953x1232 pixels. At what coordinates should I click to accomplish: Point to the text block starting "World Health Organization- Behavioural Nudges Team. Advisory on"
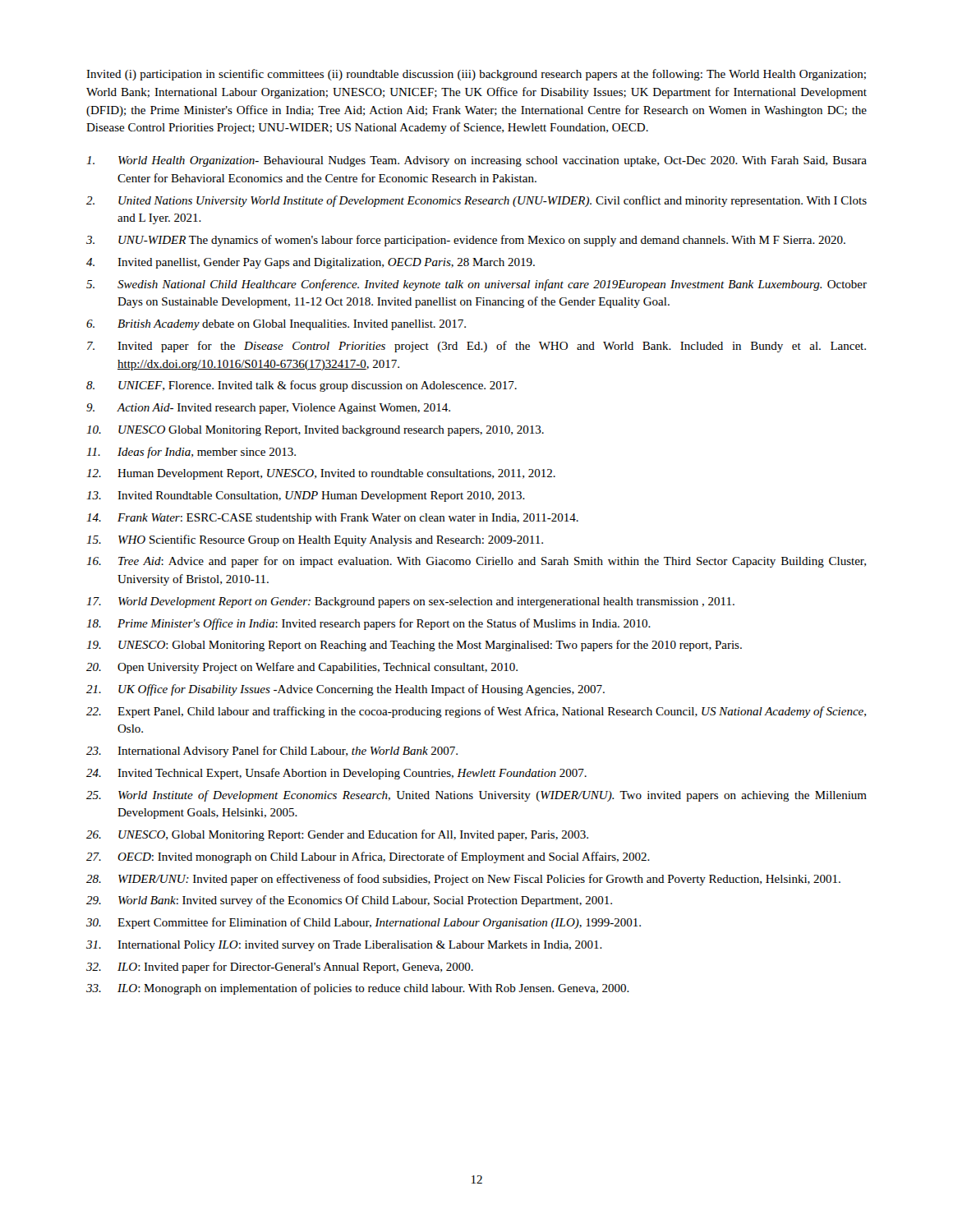[476, 170]
